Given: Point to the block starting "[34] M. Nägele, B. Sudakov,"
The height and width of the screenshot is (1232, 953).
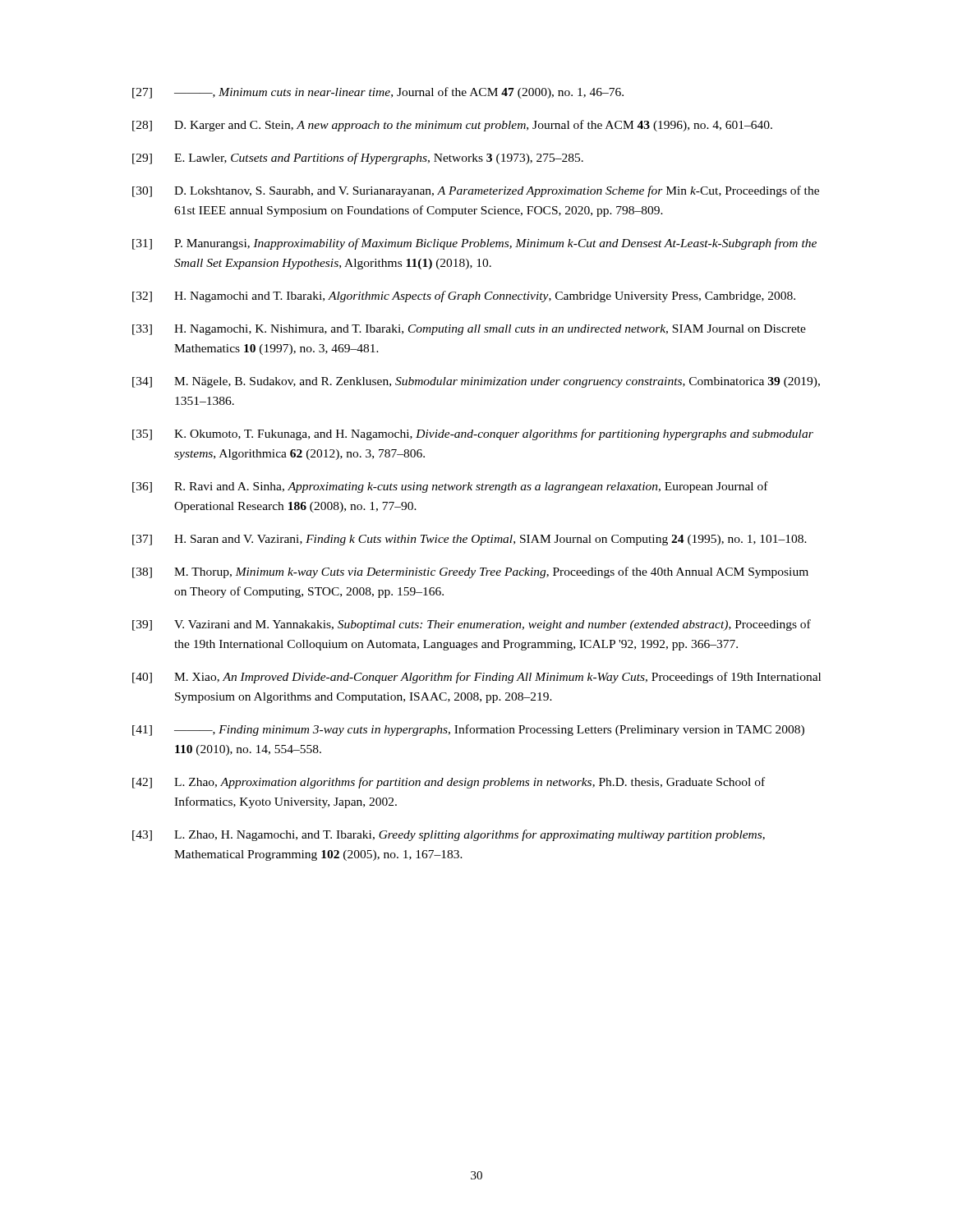Looking at the screenshot, I should tap(476, 391).
